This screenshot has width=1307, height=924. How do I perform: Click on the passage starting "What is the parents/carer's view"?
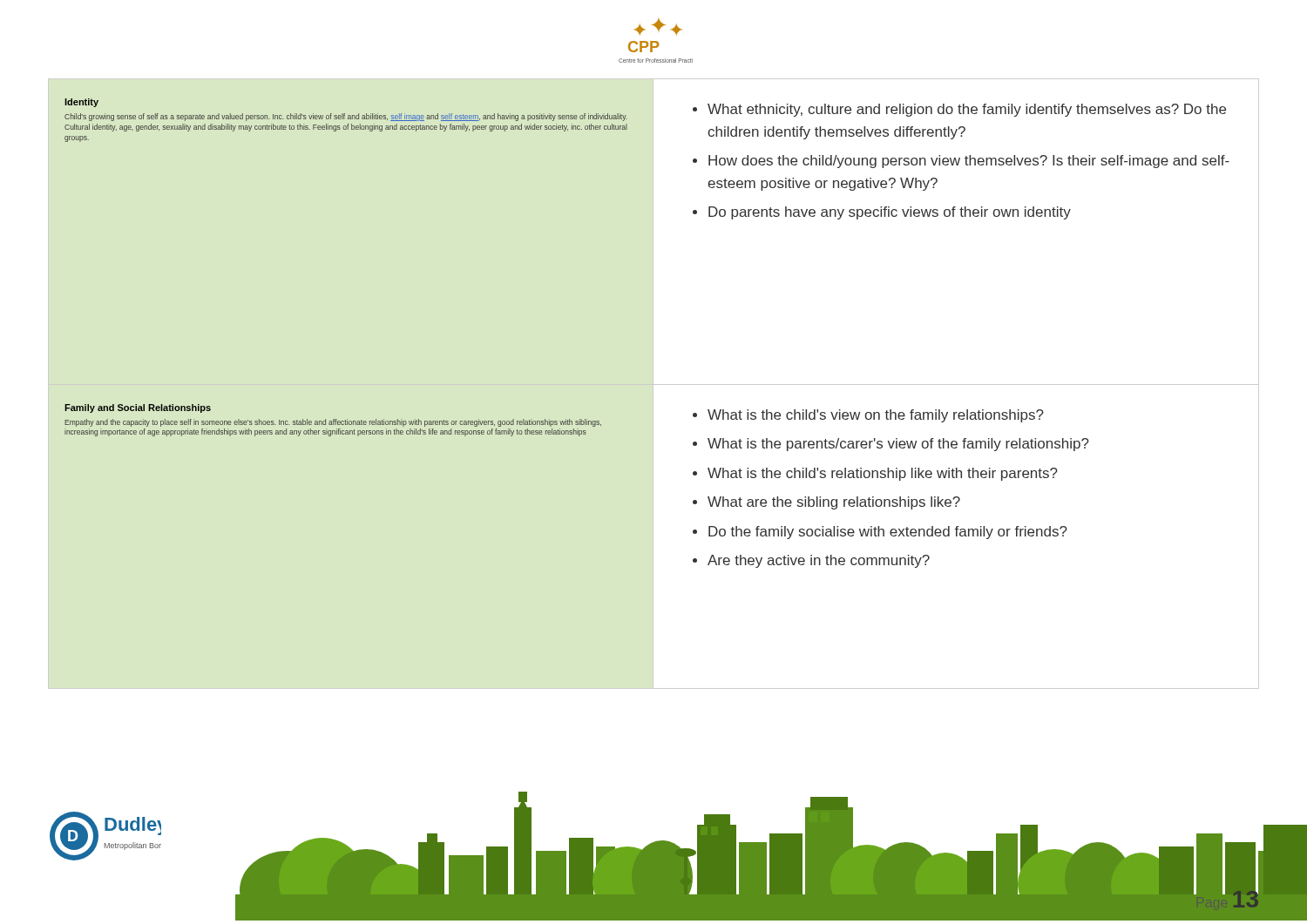pos(898,444)
